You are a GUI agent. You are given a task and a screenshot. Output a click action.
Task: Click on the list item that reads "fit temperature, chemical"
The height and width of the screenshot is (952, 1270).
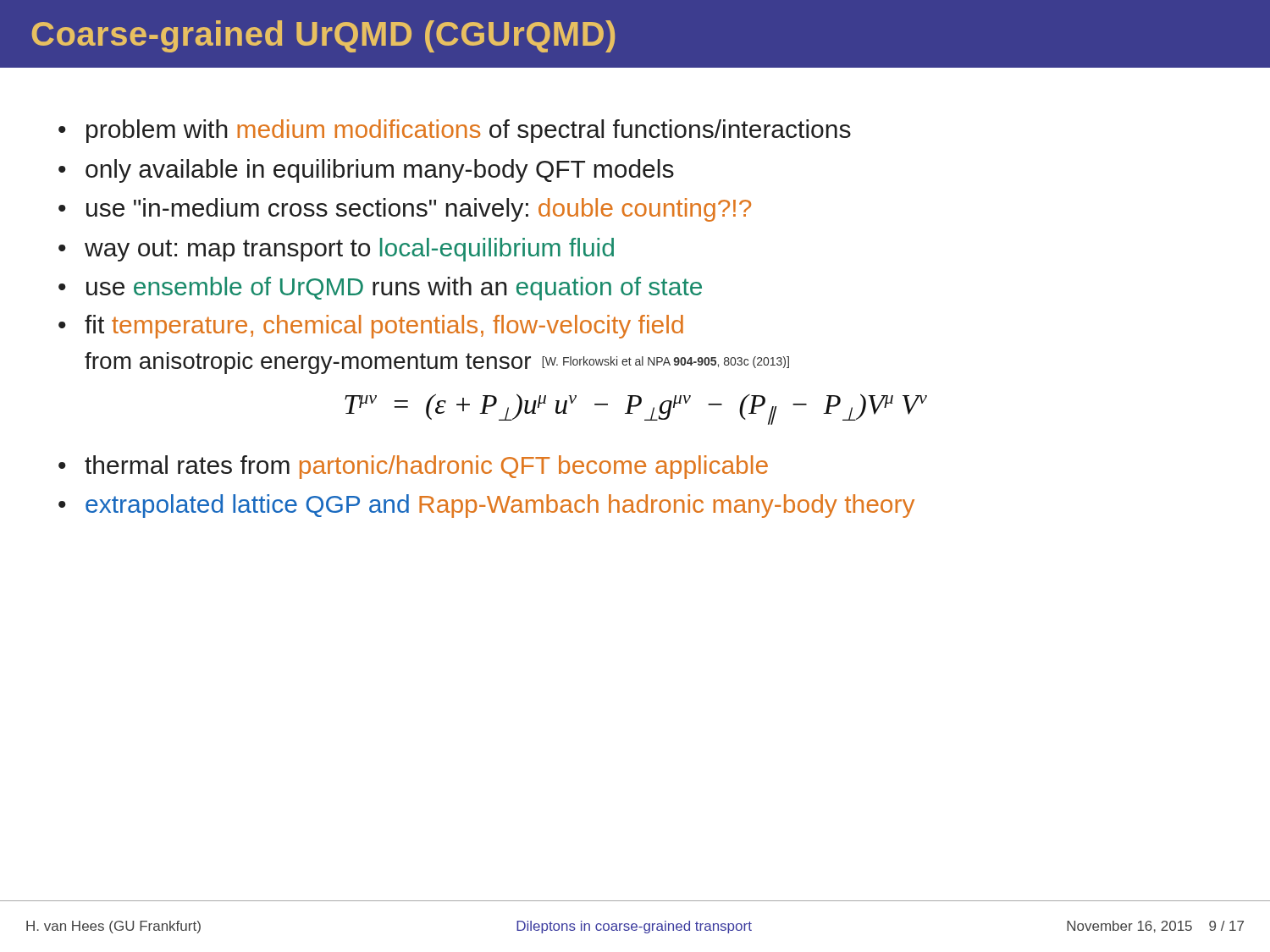tap(437, 342)
